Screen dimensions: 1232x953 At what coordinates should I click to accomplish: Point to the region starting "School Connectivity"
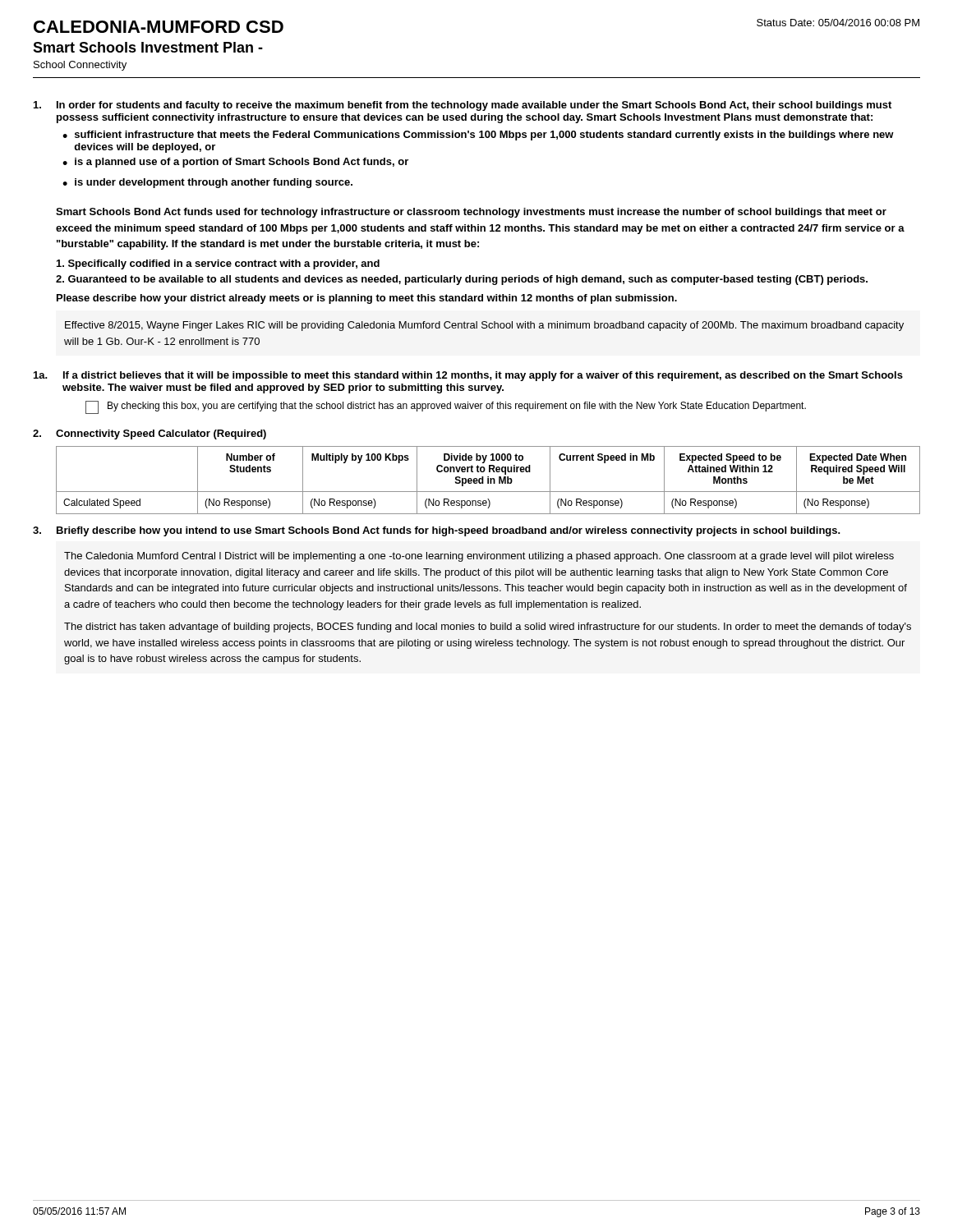click(x=80, y=64)
